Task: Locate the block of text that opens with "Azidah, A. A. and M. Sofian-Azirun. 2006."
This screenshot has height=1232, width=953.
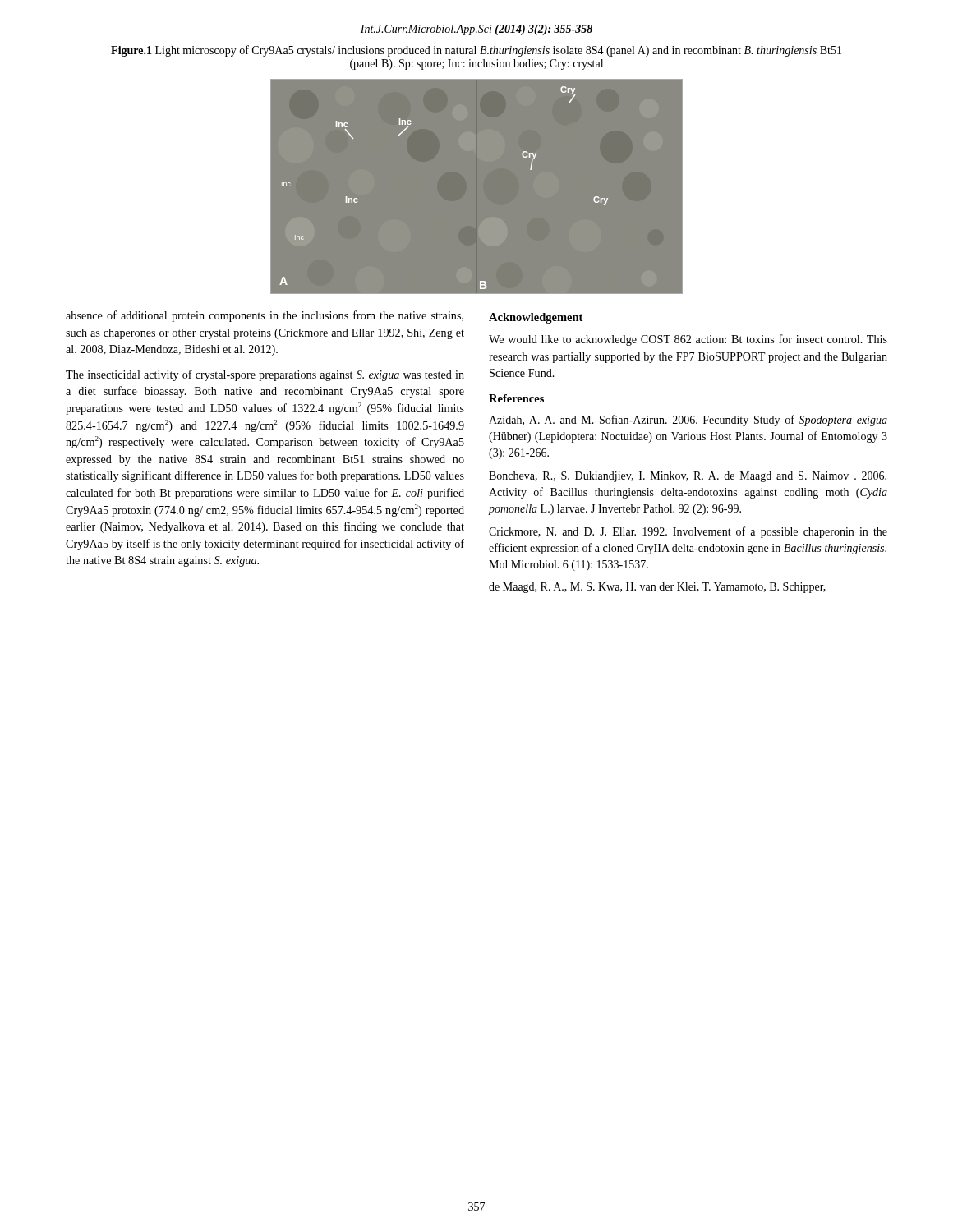Action: [x=688, y=437]
